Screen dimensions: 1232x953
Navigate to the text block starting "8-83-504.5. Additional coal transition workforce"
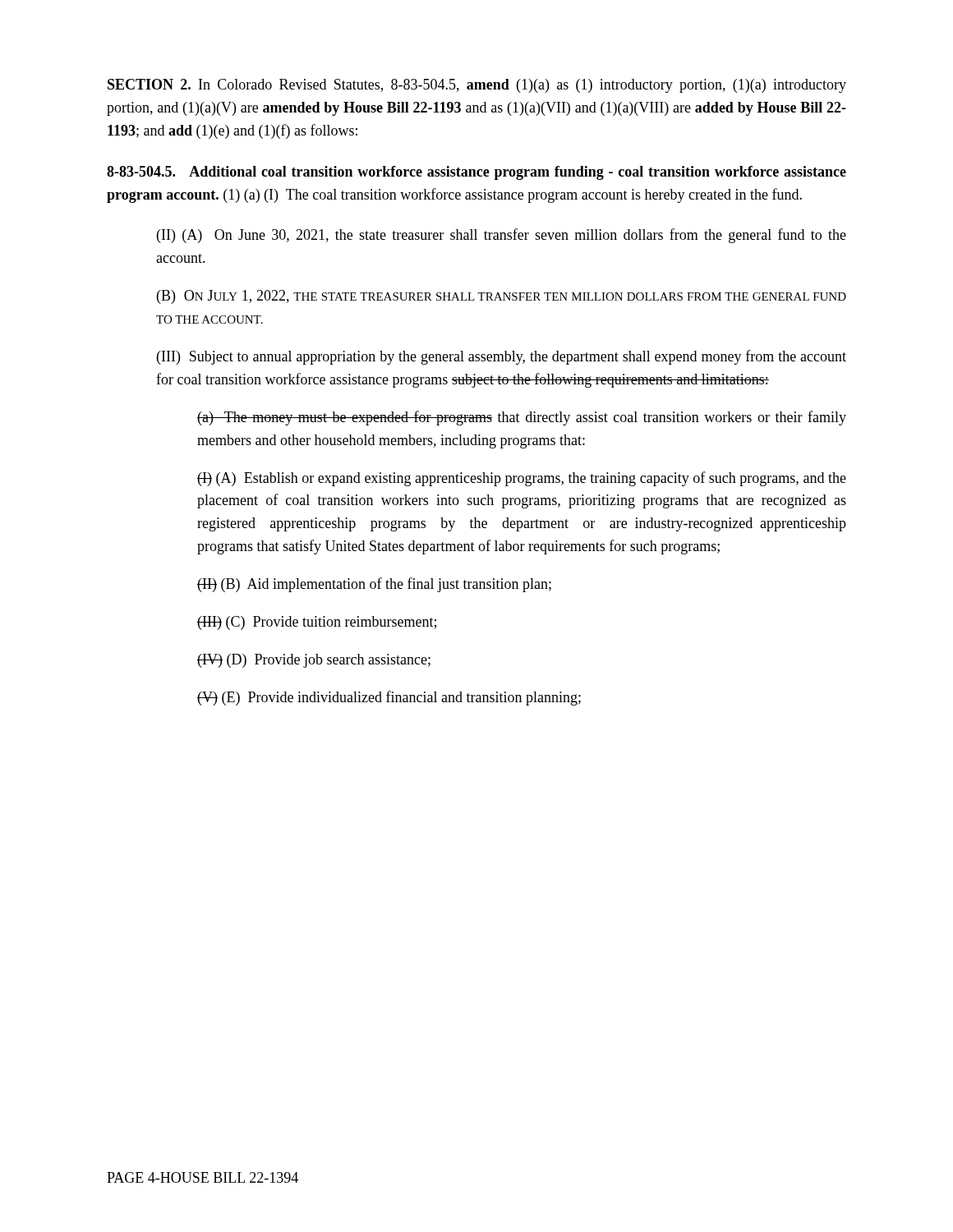(x=476, y=183)
